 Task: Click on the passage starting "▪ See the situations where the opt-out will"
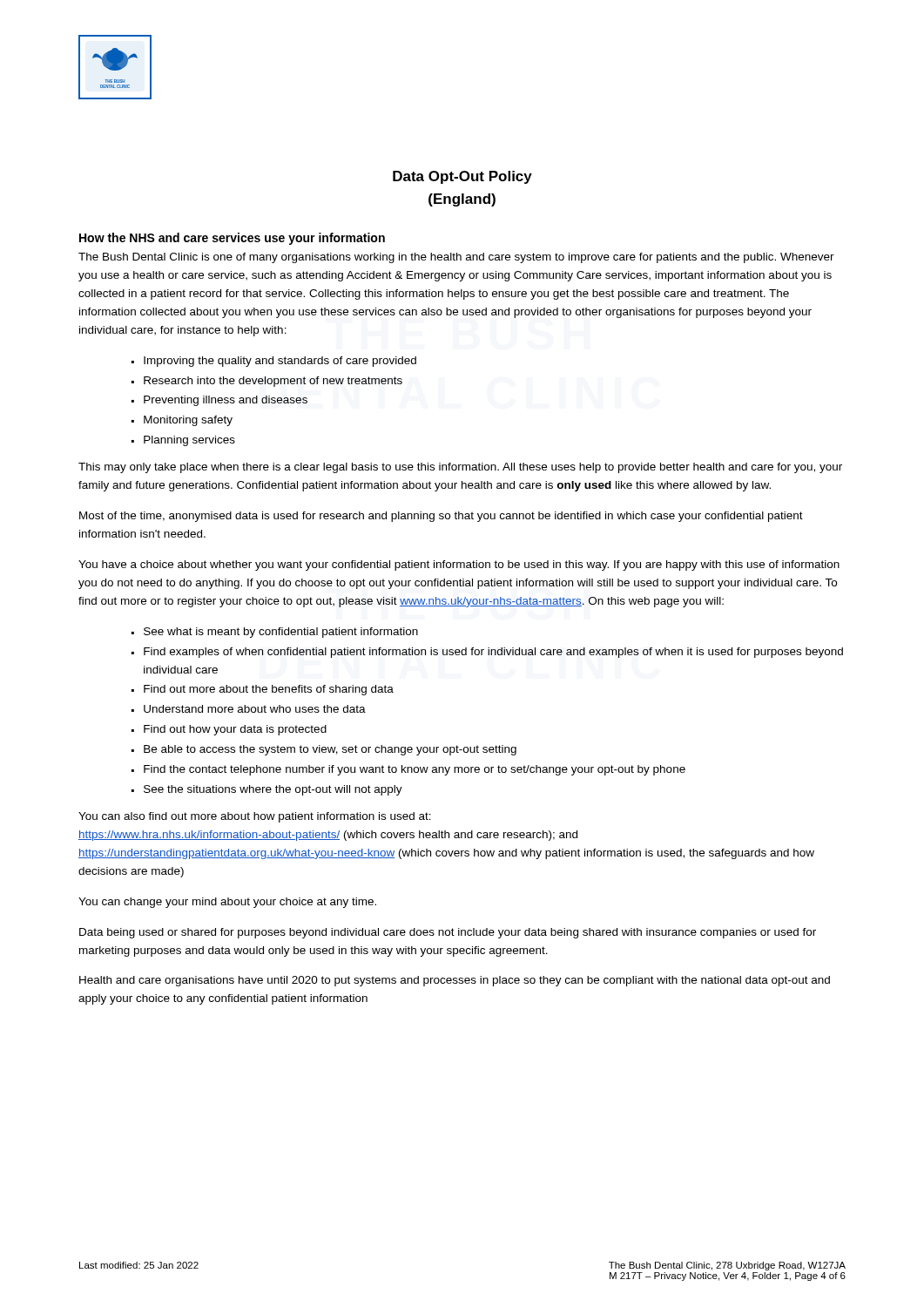click(267, 790)
